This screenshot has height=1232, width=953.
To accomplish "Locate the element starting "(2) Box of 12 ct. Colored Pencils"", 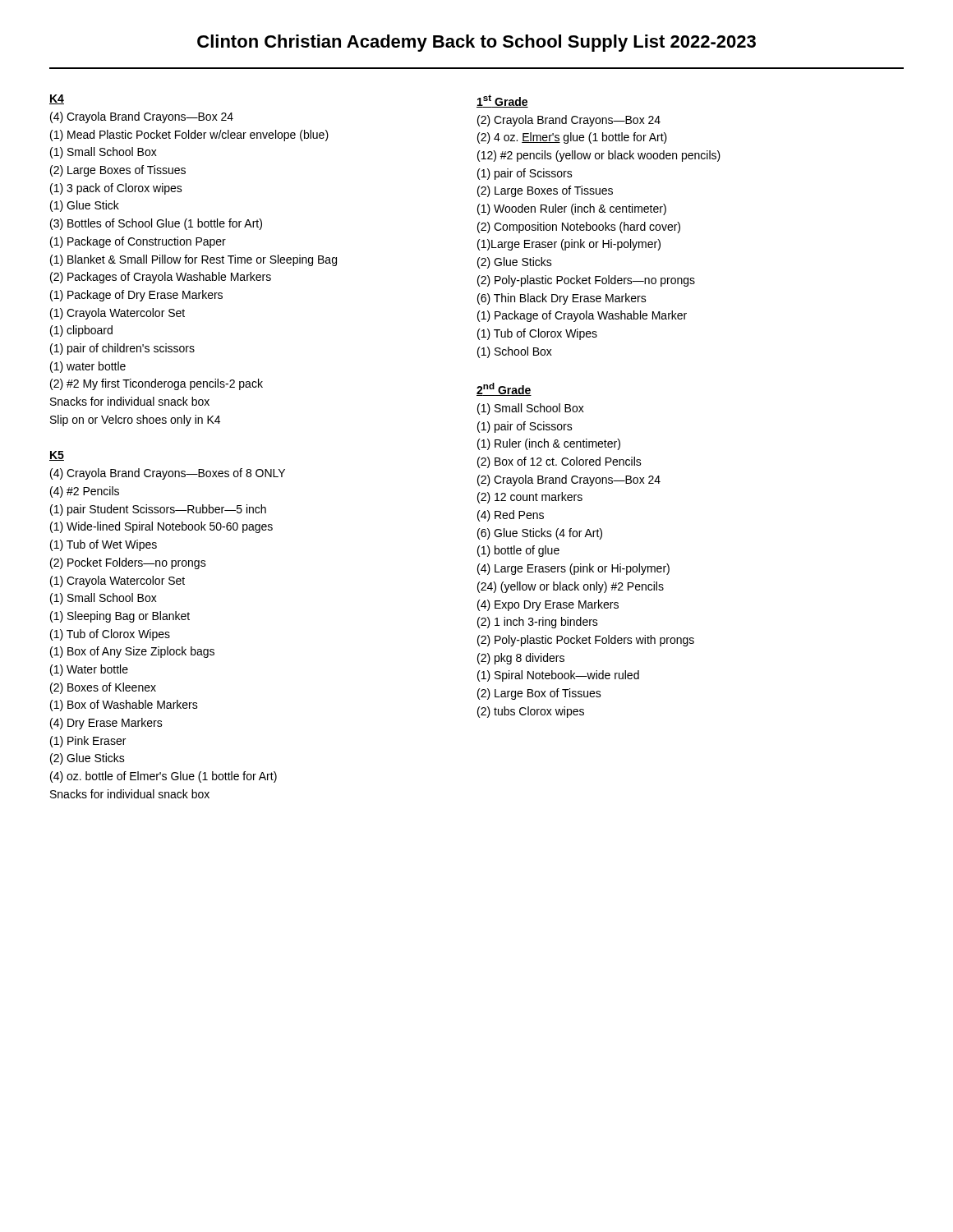I will 559,462.
